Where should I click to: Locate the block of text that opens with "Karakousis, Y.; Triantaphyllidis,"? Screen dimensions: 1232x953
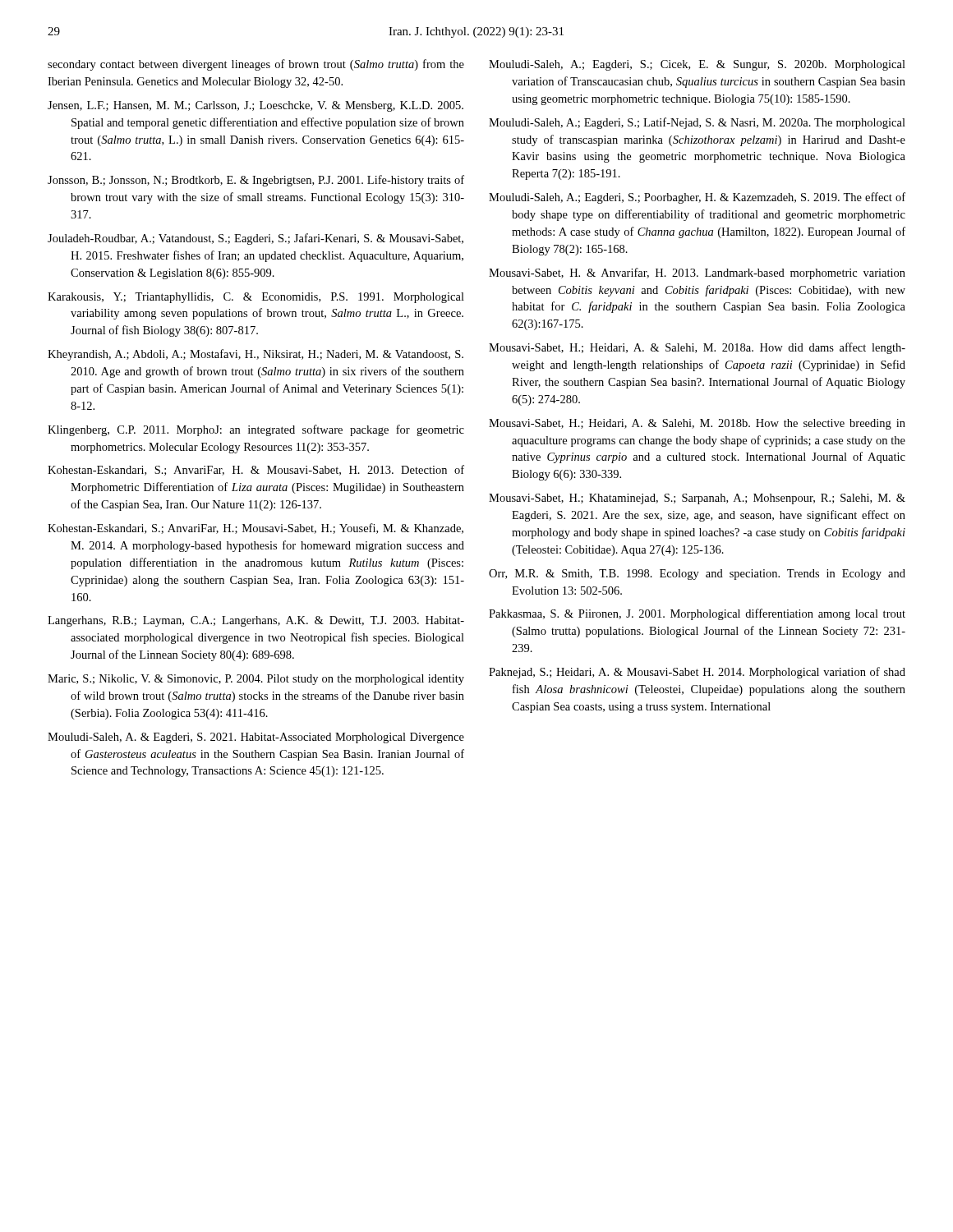(256, 313)
